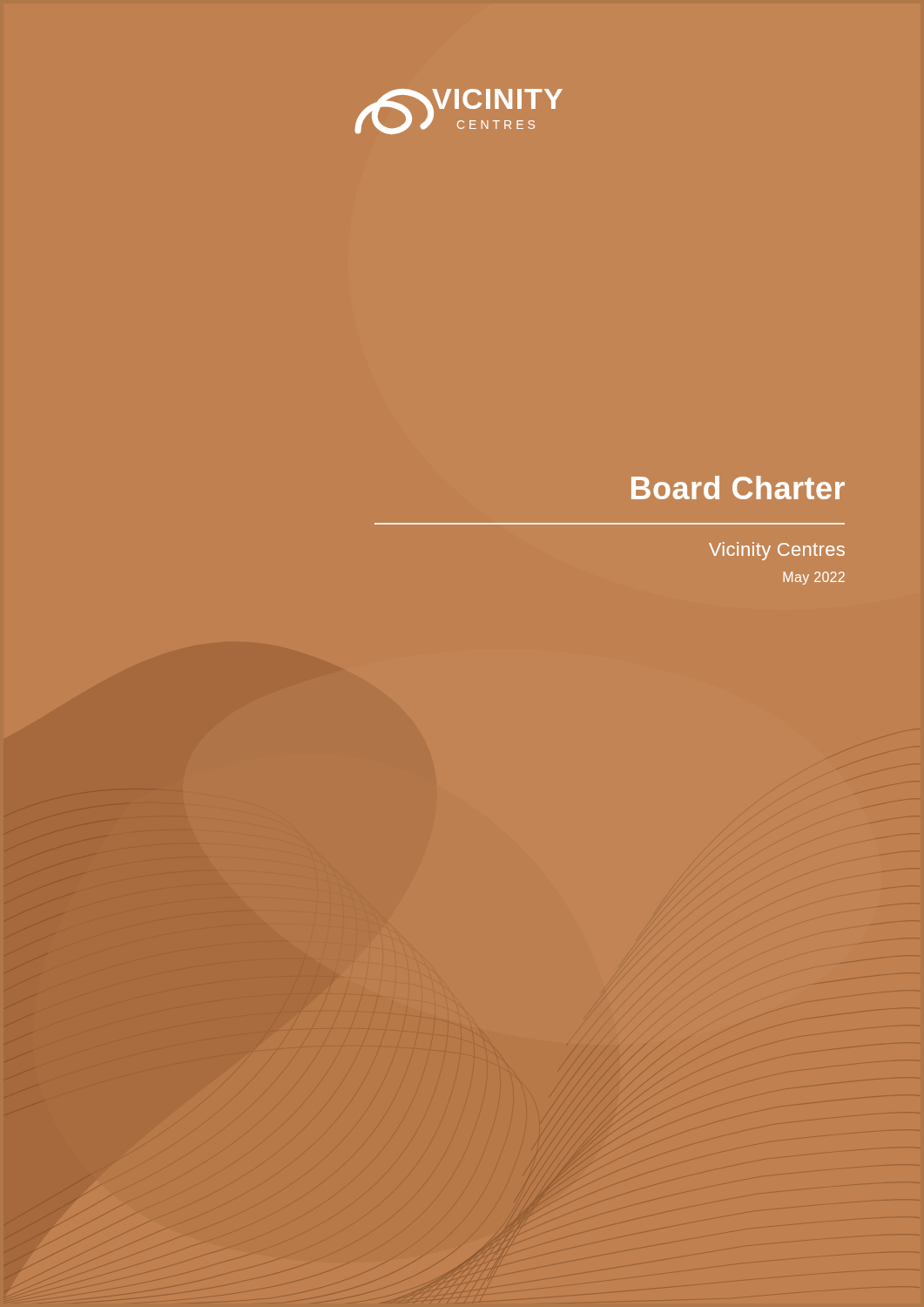Select the text that reads "Vicinity Centres"

777,549
